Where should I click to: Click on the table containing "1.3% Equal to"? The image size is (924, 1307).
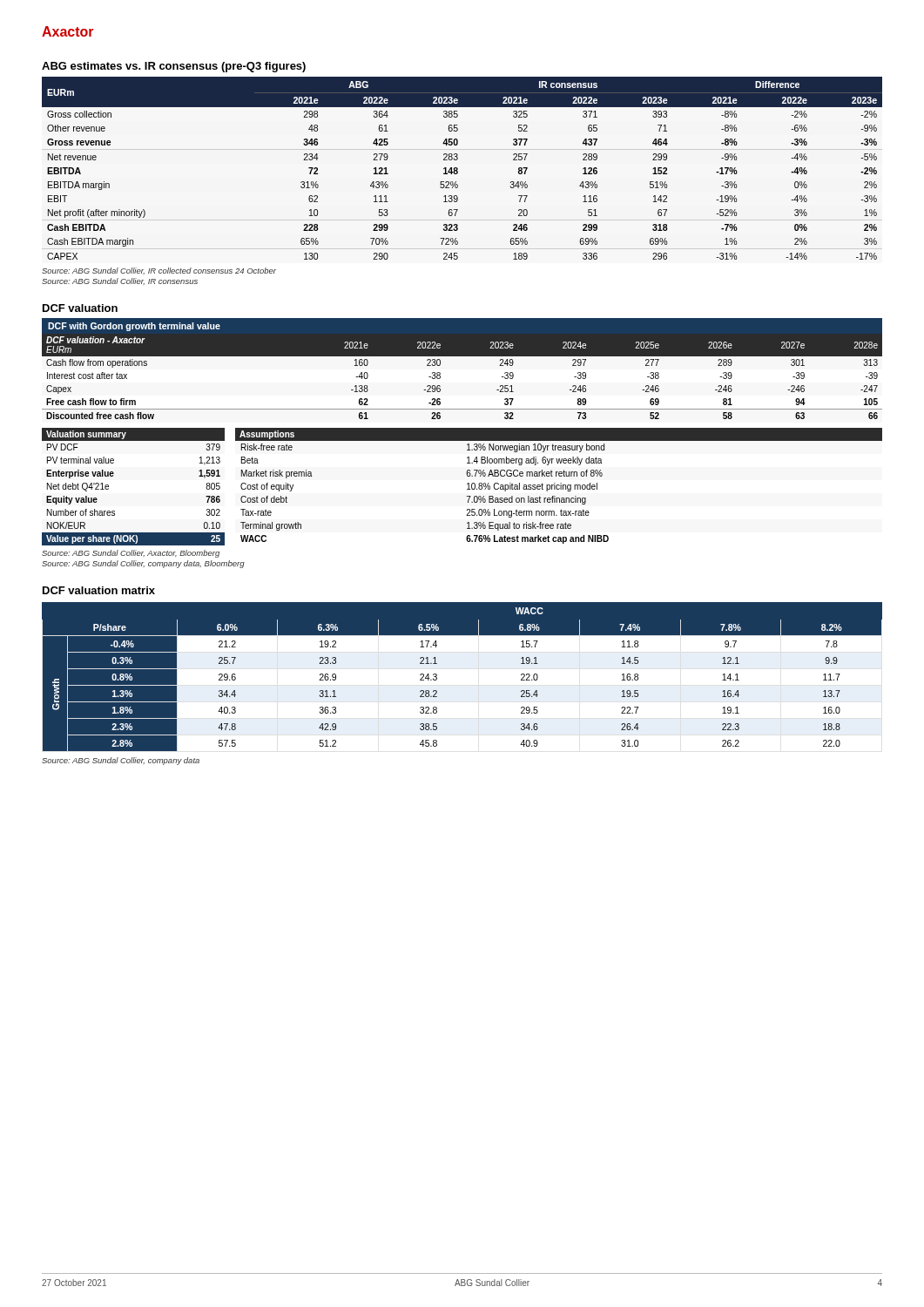click(559, 487)
